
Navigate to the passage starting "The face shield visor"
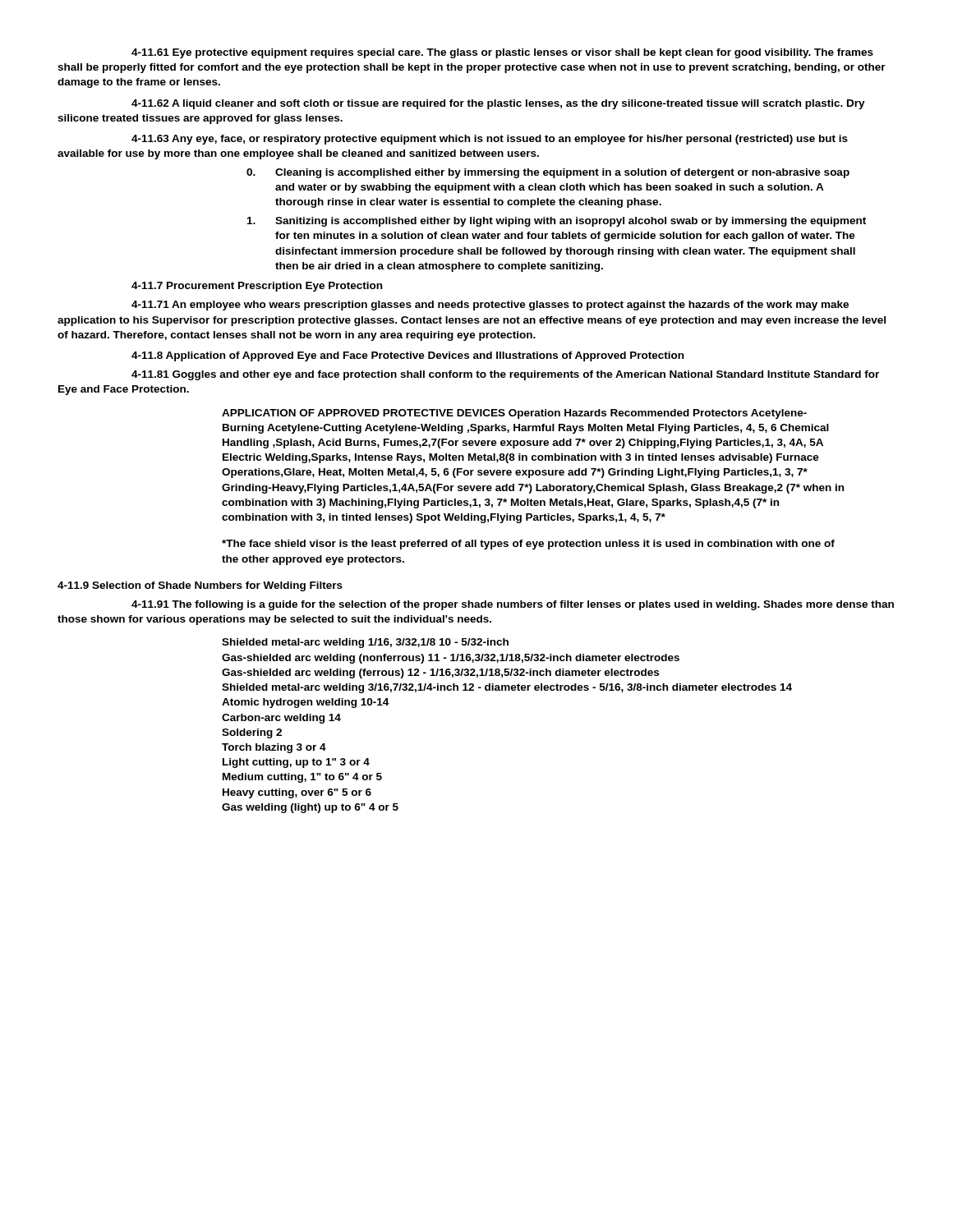[528, 551]
